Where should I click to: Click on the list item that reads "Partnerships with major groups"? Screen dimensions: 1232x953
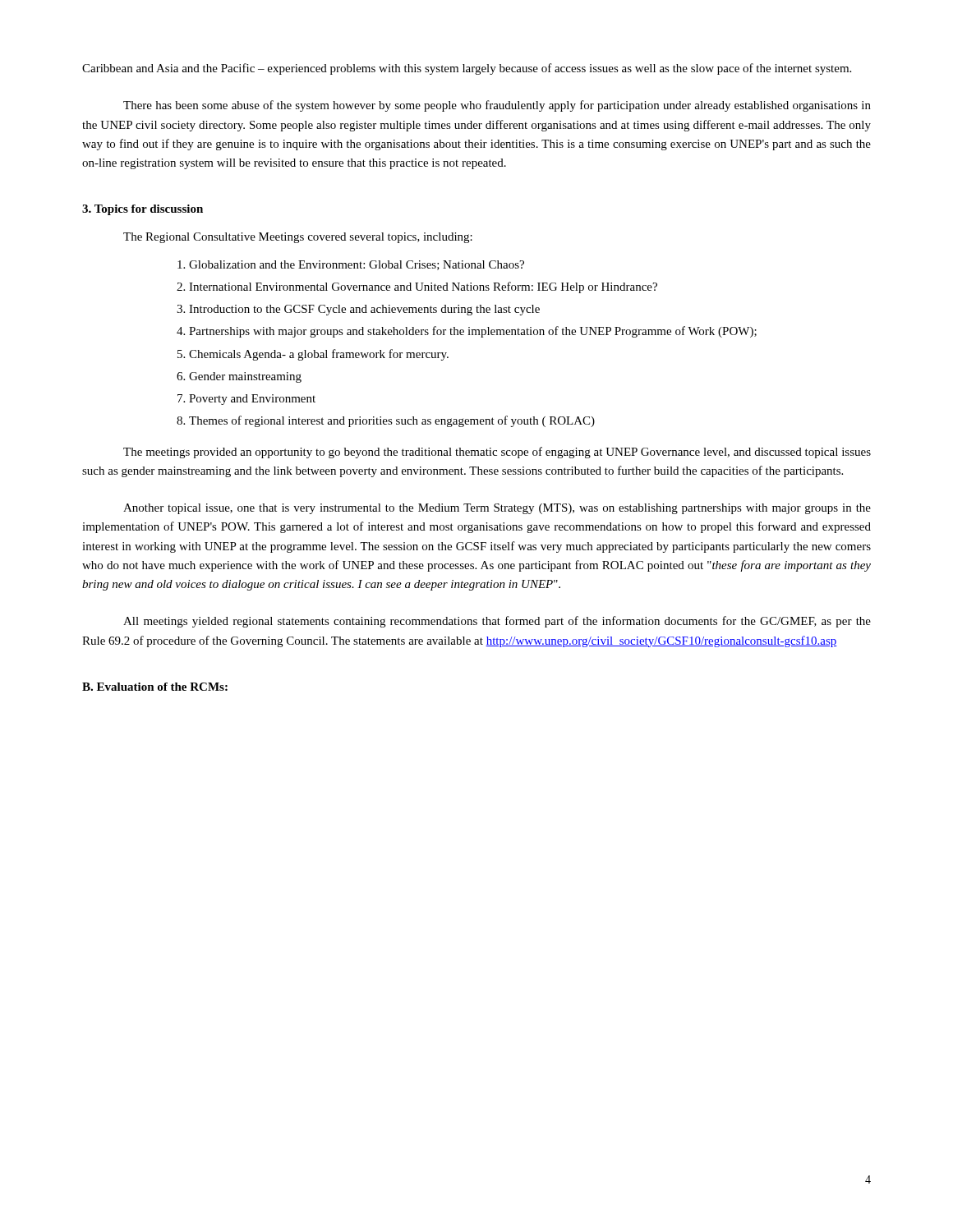473,331
